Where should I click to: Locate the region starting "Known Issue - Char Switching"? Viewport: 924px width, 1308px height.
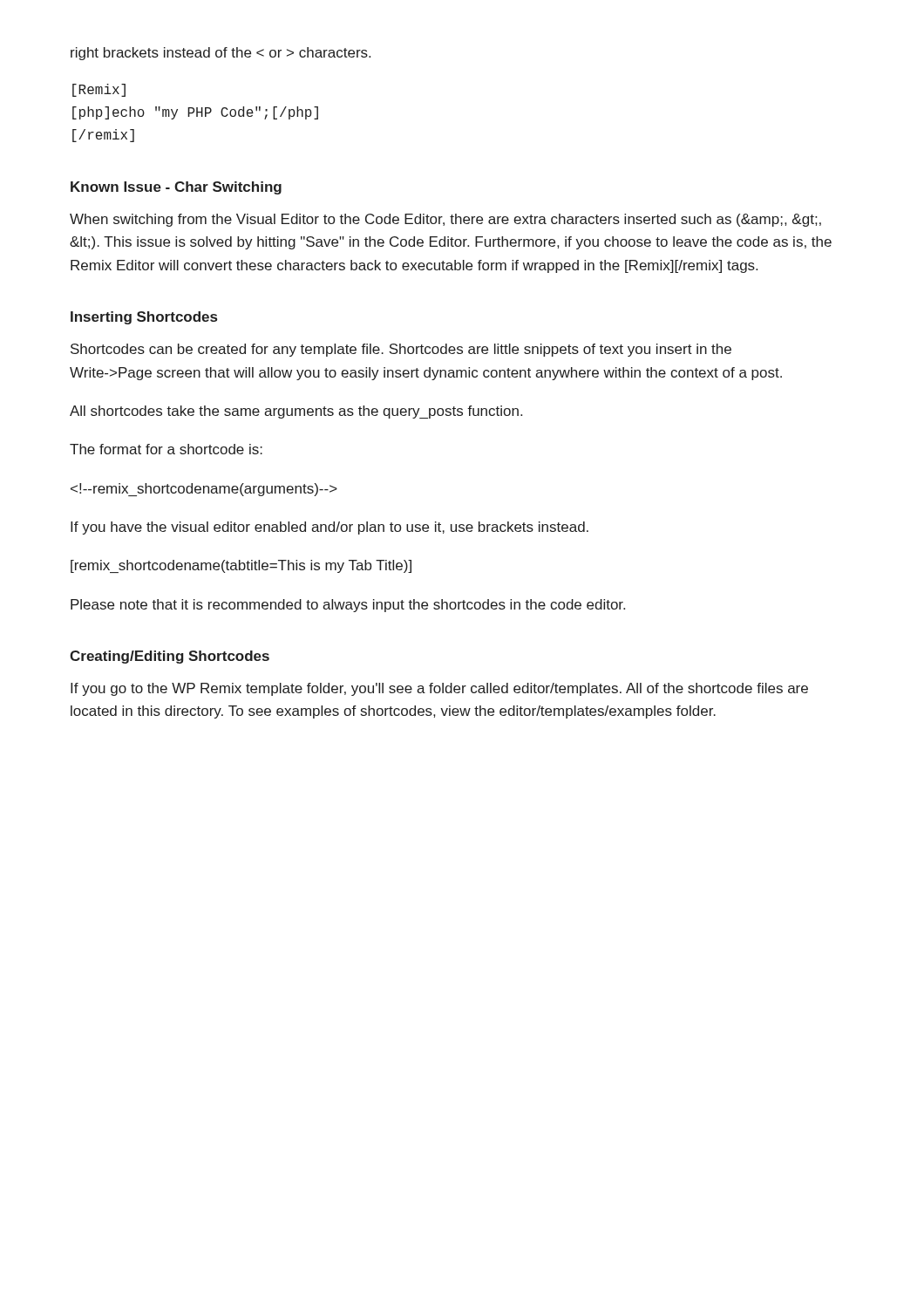176,187
